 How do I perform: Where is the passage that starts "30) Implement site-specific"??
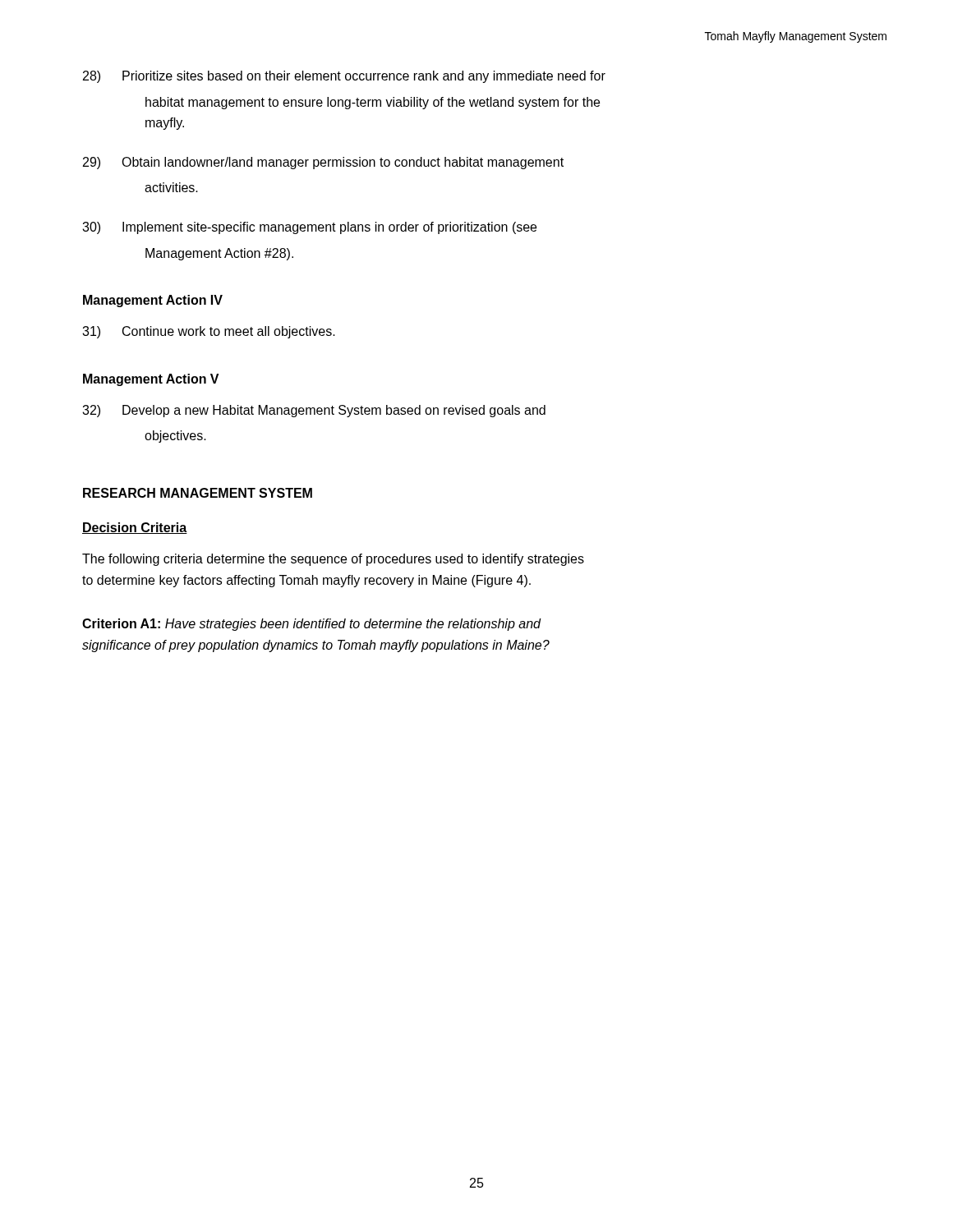coord(310,240)
